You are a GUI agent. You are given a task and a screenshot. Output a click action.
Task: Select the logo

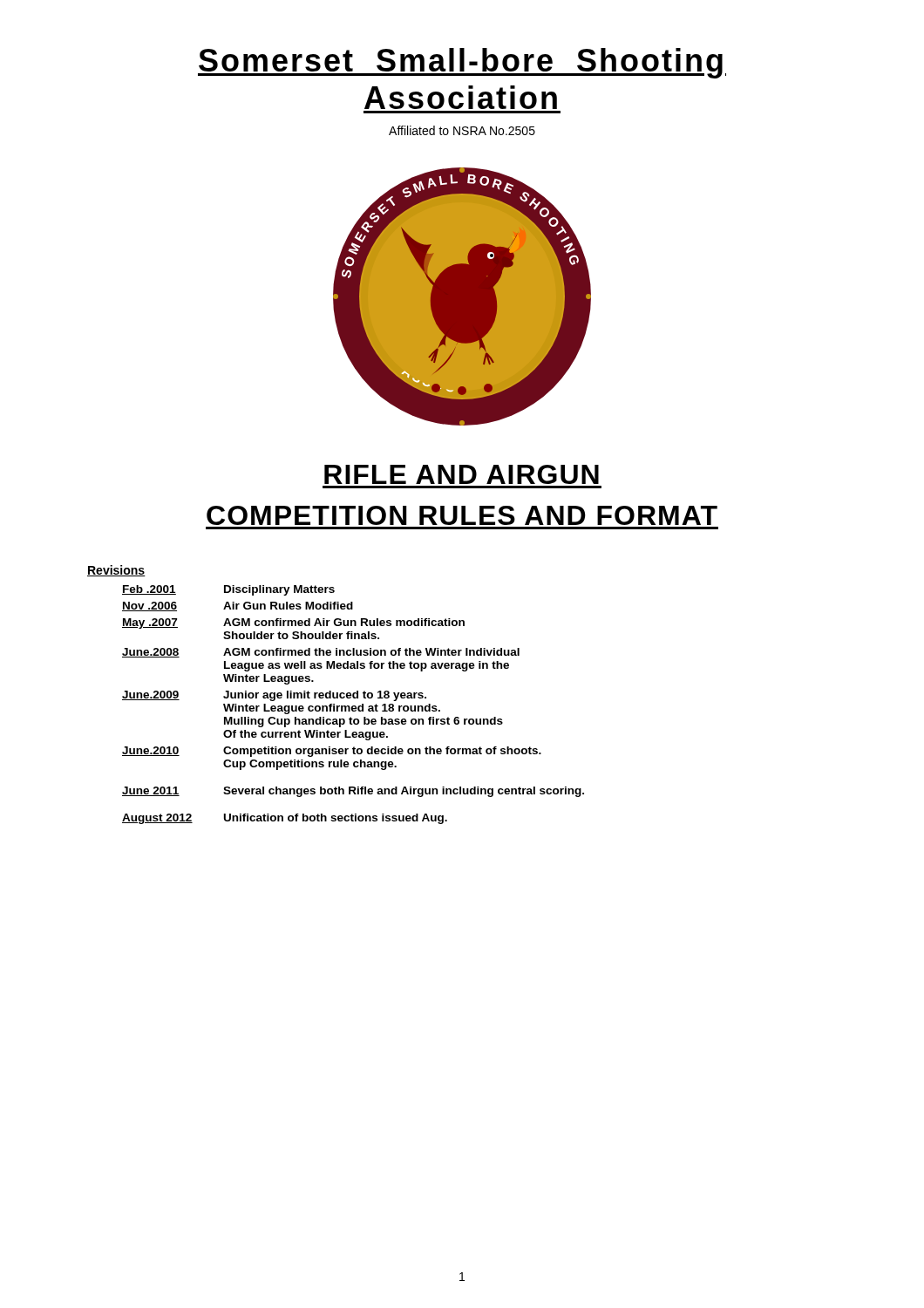[x=462, y=297]
